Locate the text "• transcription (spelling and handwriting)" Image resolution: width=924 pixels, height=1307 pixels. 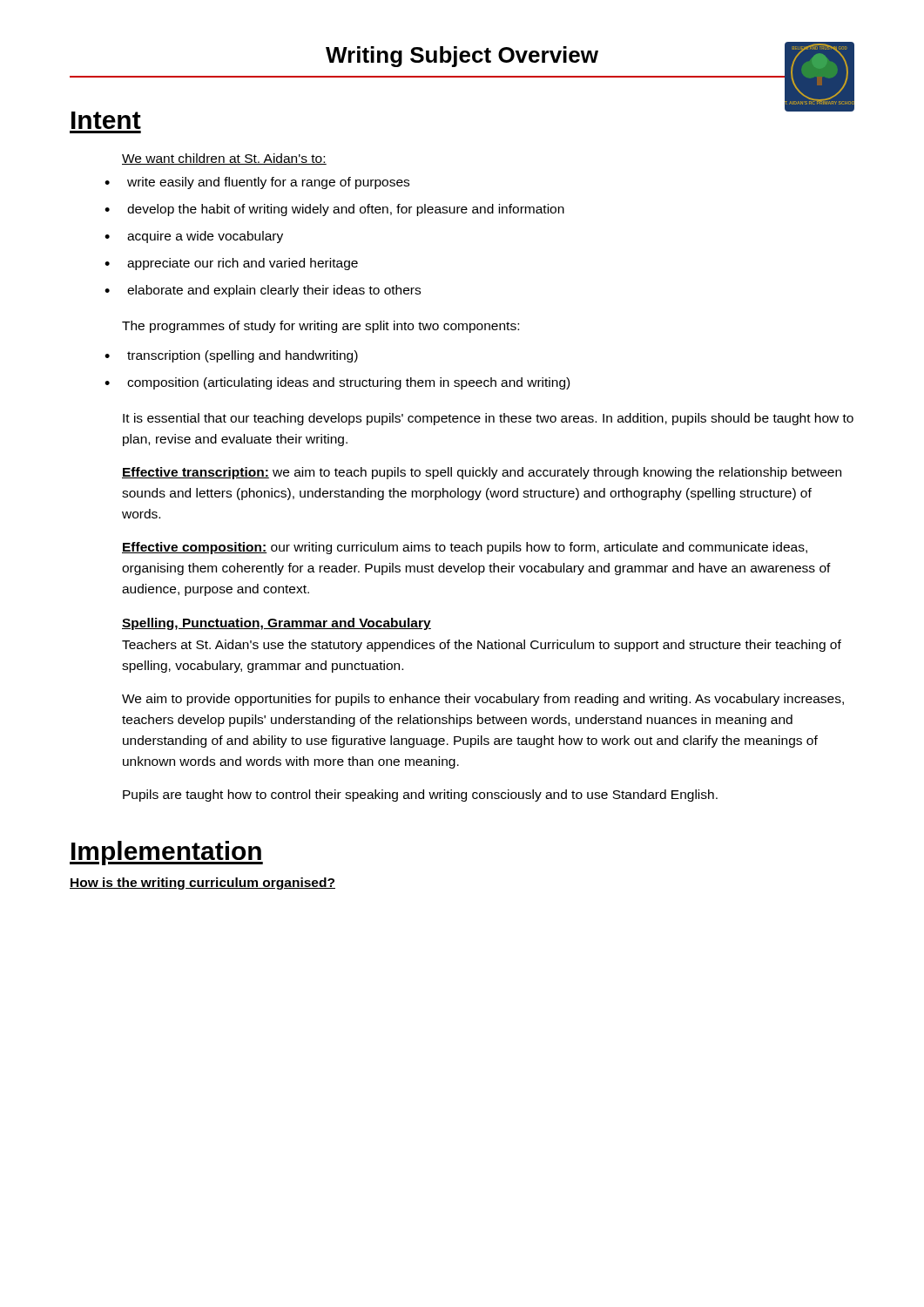[231, 357]
